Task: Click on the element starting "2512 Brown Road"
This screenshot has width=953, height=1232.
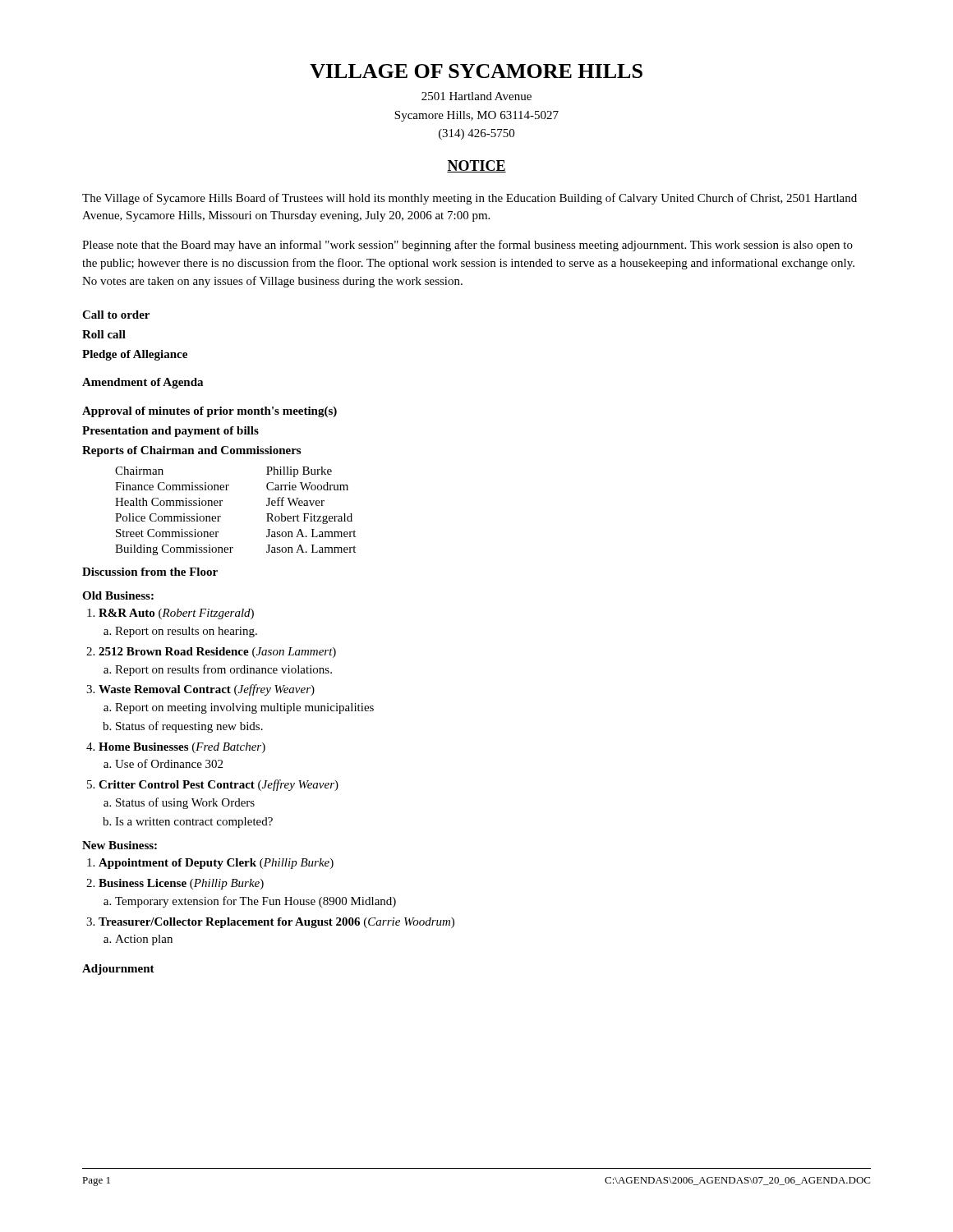Action: pos(217,653)
